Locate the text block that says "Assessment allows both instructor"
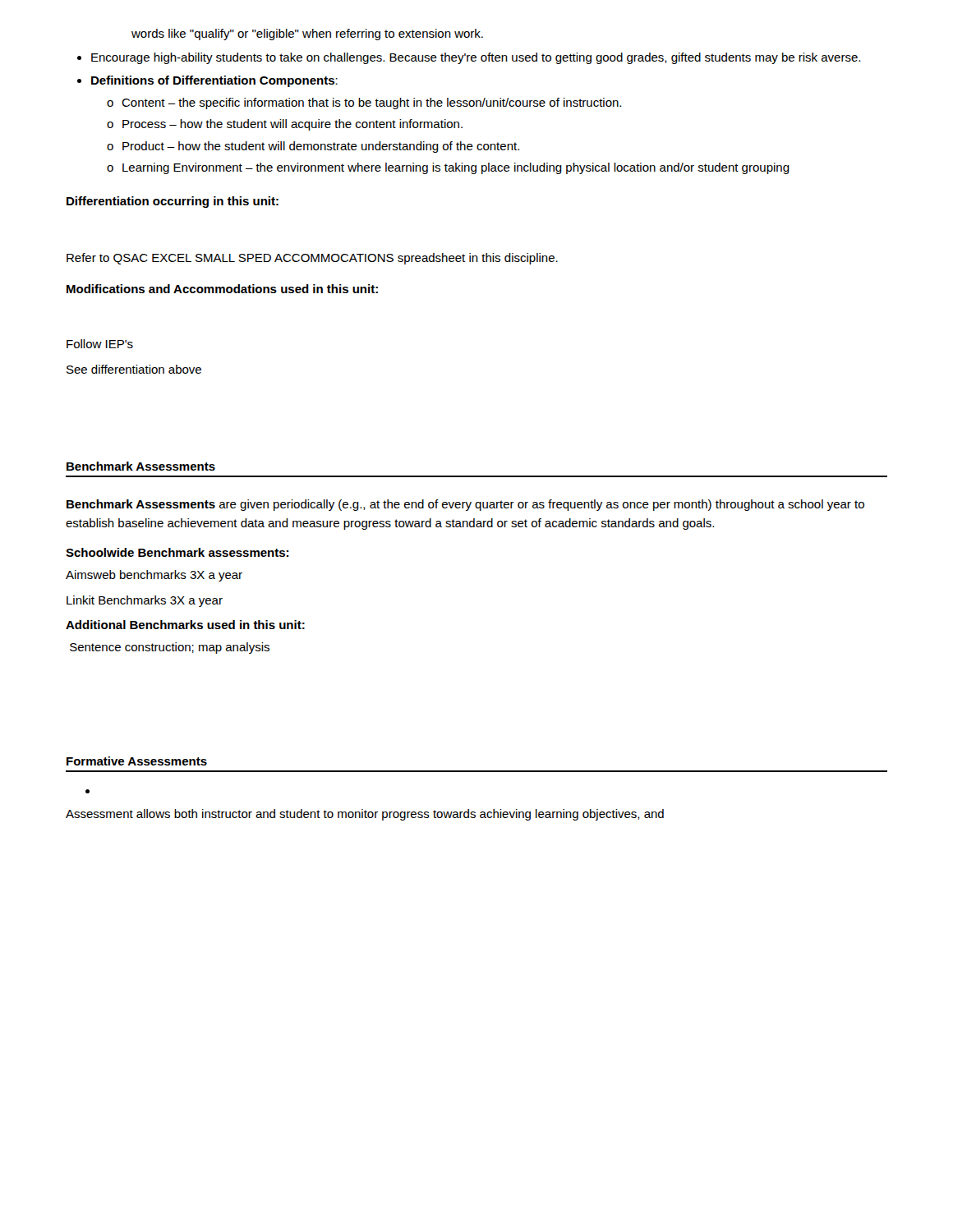This screenshot has width=953, height=1232. (365, 814)
